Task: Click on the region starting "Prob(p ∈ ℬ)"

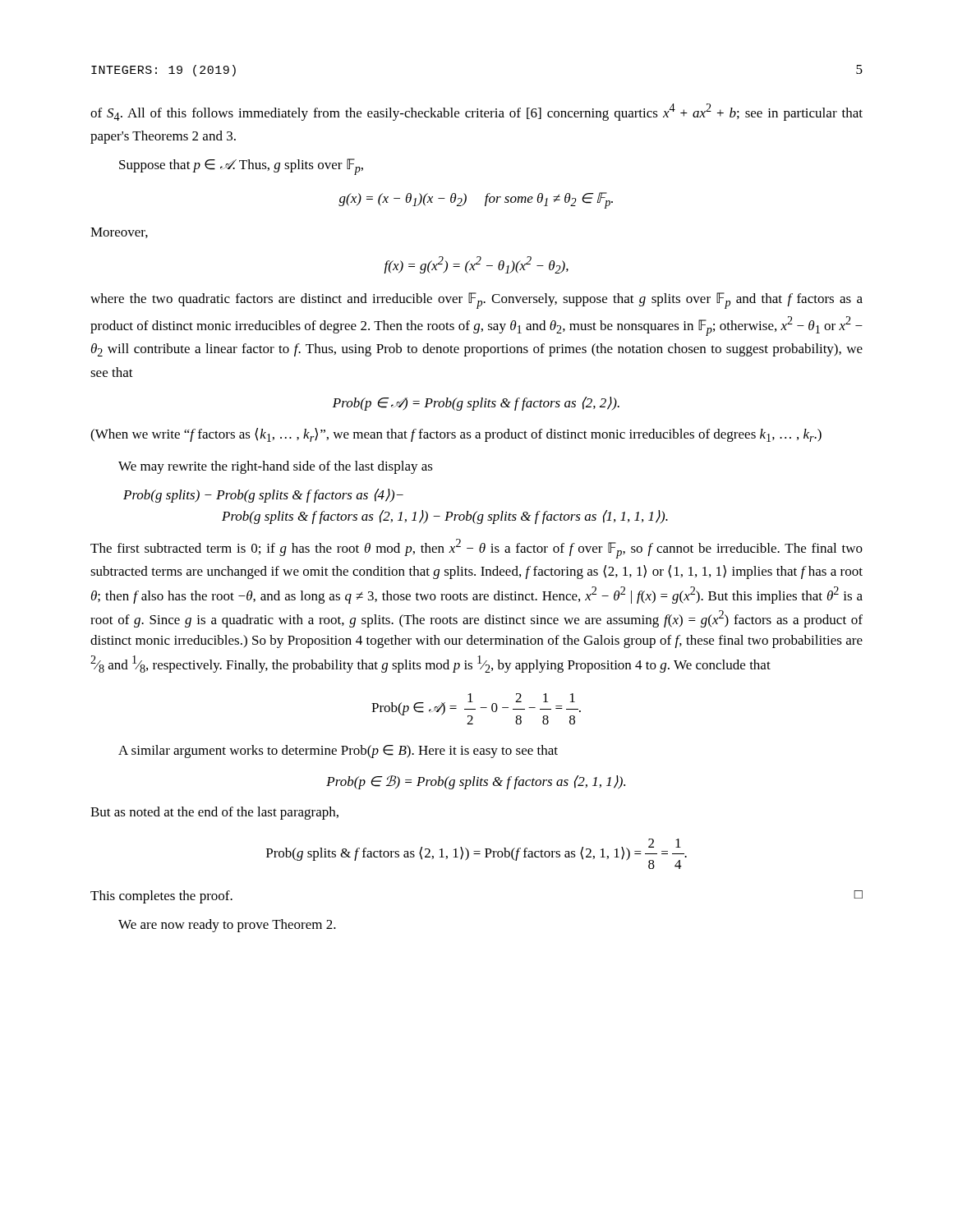Action: [476, 781]
